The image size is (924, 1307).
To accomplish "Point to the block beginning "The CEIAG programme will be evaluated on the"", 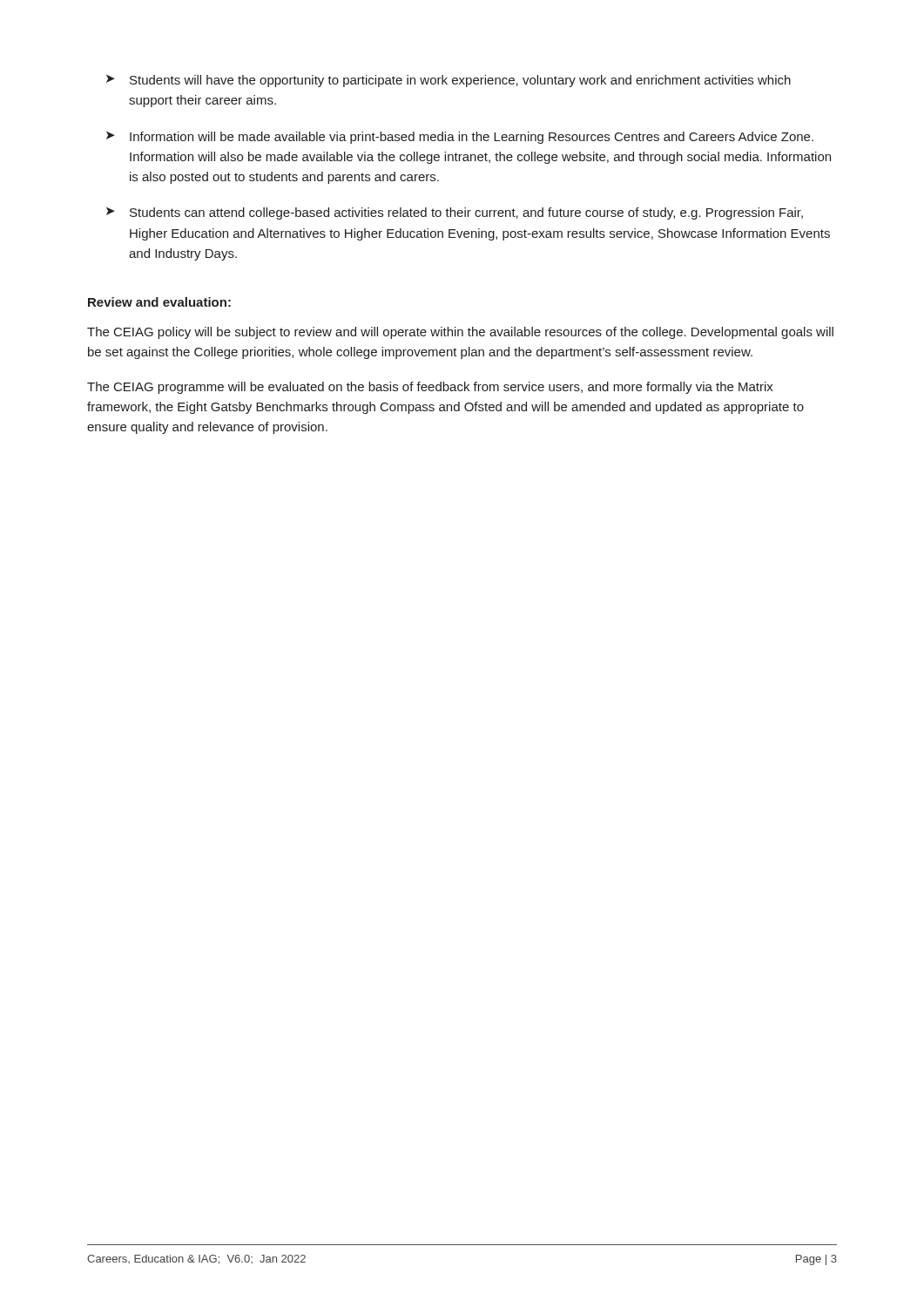I will [445, 406].
